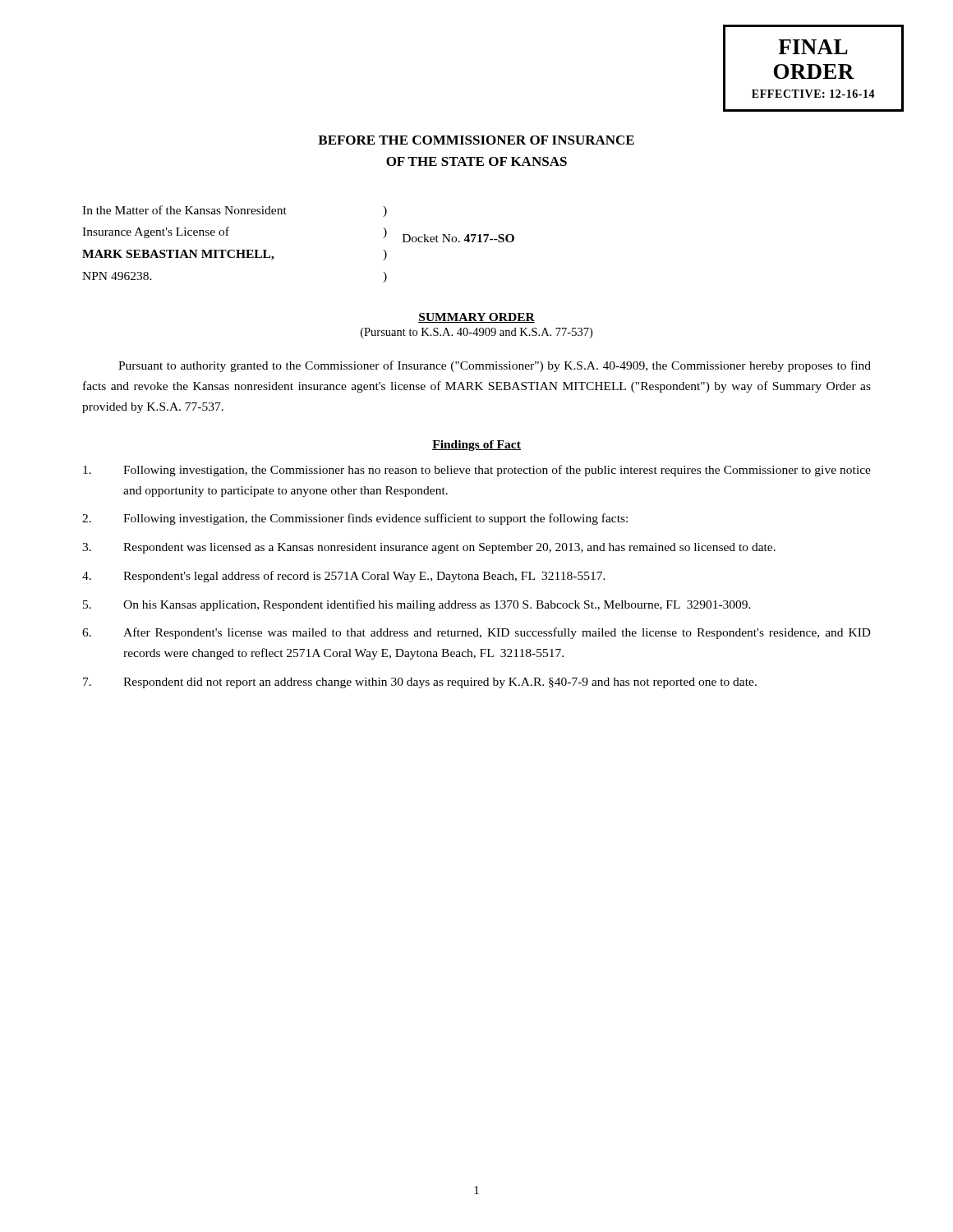Where is the passage that starts "2. Following investigation, the Commissioner finds evidence sufficient"?
The width and height of the screenshot is (953, 1232).
click(x=476, y=519)
